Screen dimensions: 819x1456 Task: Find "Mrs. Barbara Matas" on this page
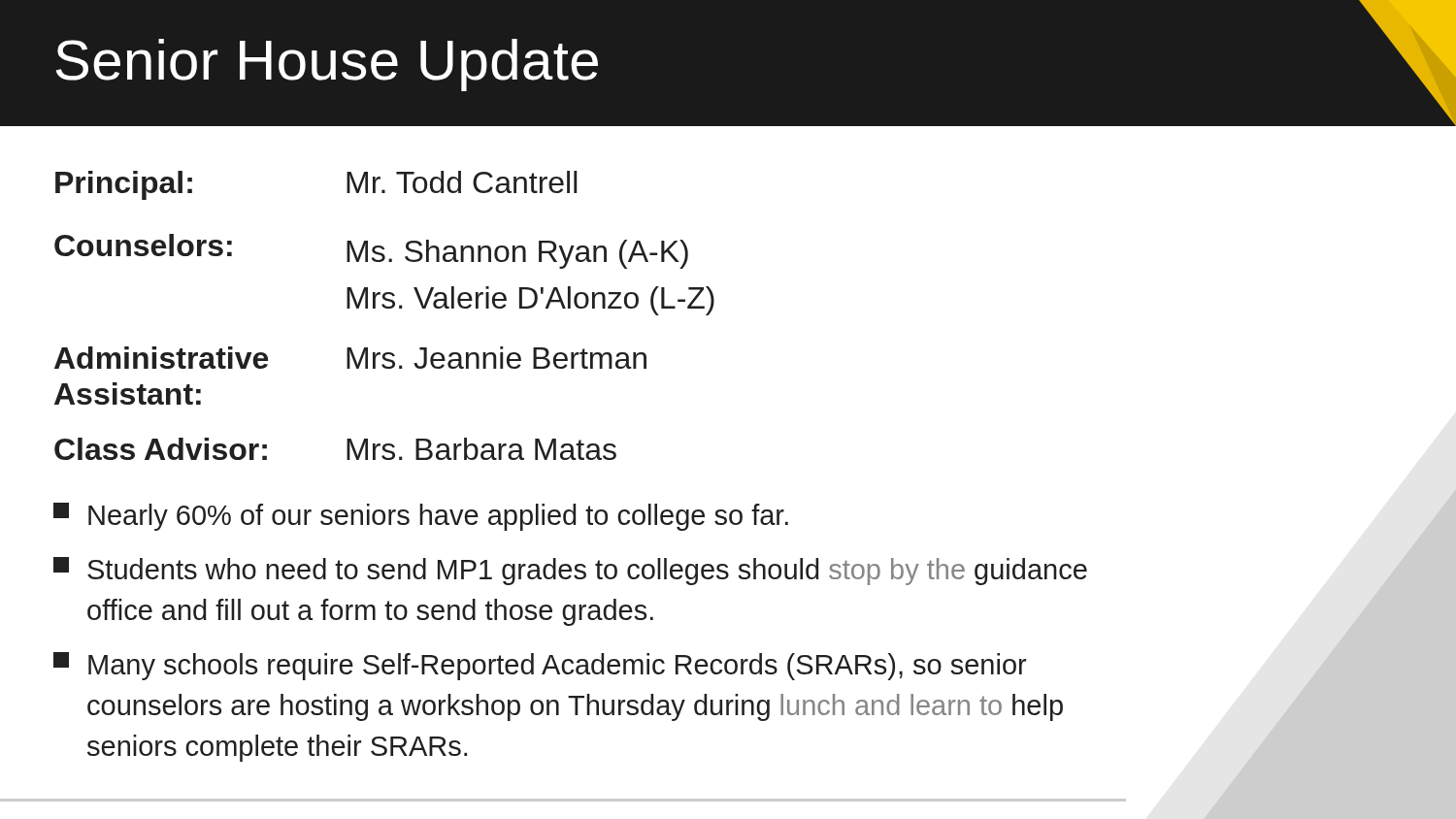(481, 449)
